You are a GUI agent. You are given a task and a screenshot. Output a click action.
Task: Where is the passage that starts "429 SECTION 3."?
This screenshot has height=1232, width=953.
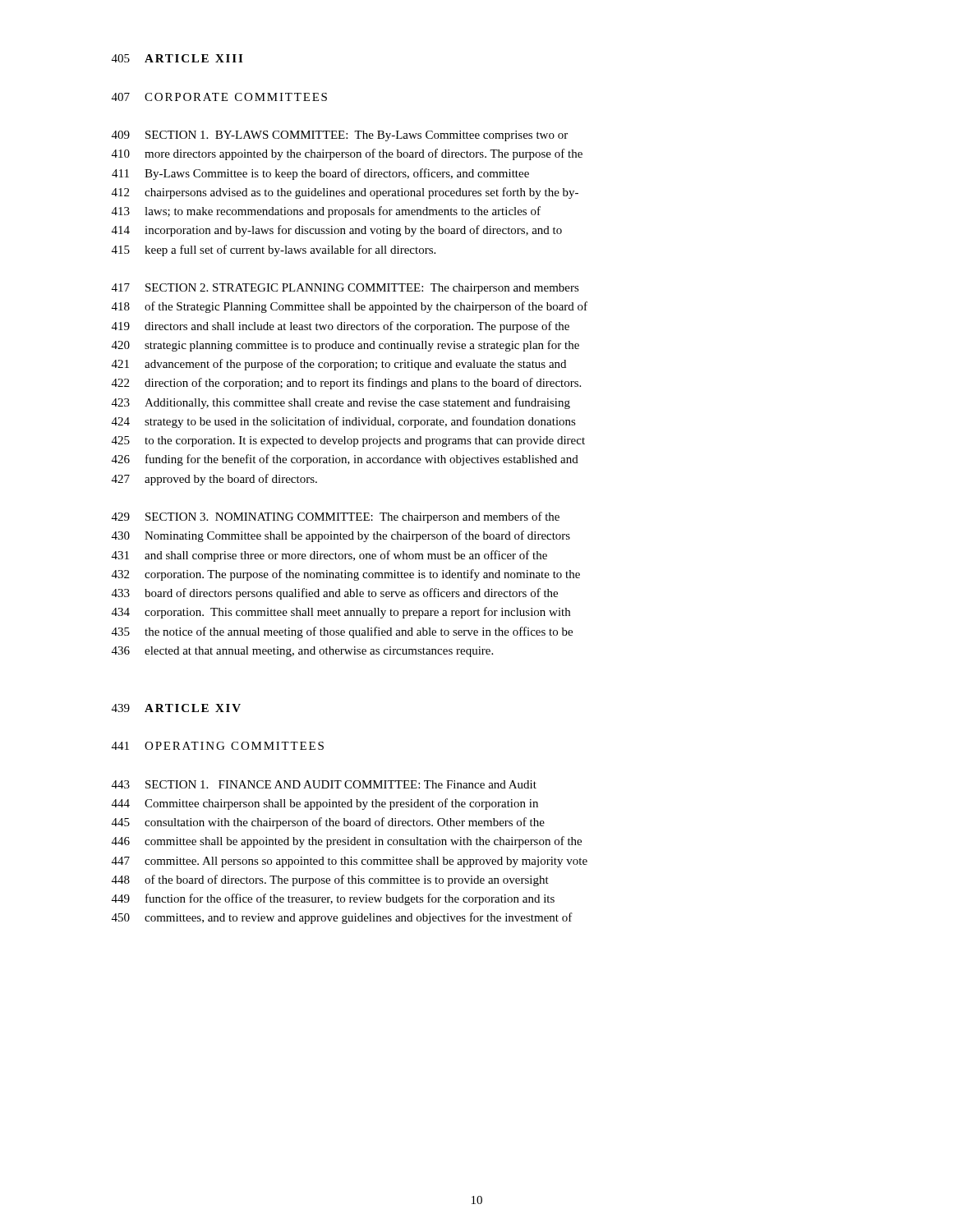pos(476,584)
